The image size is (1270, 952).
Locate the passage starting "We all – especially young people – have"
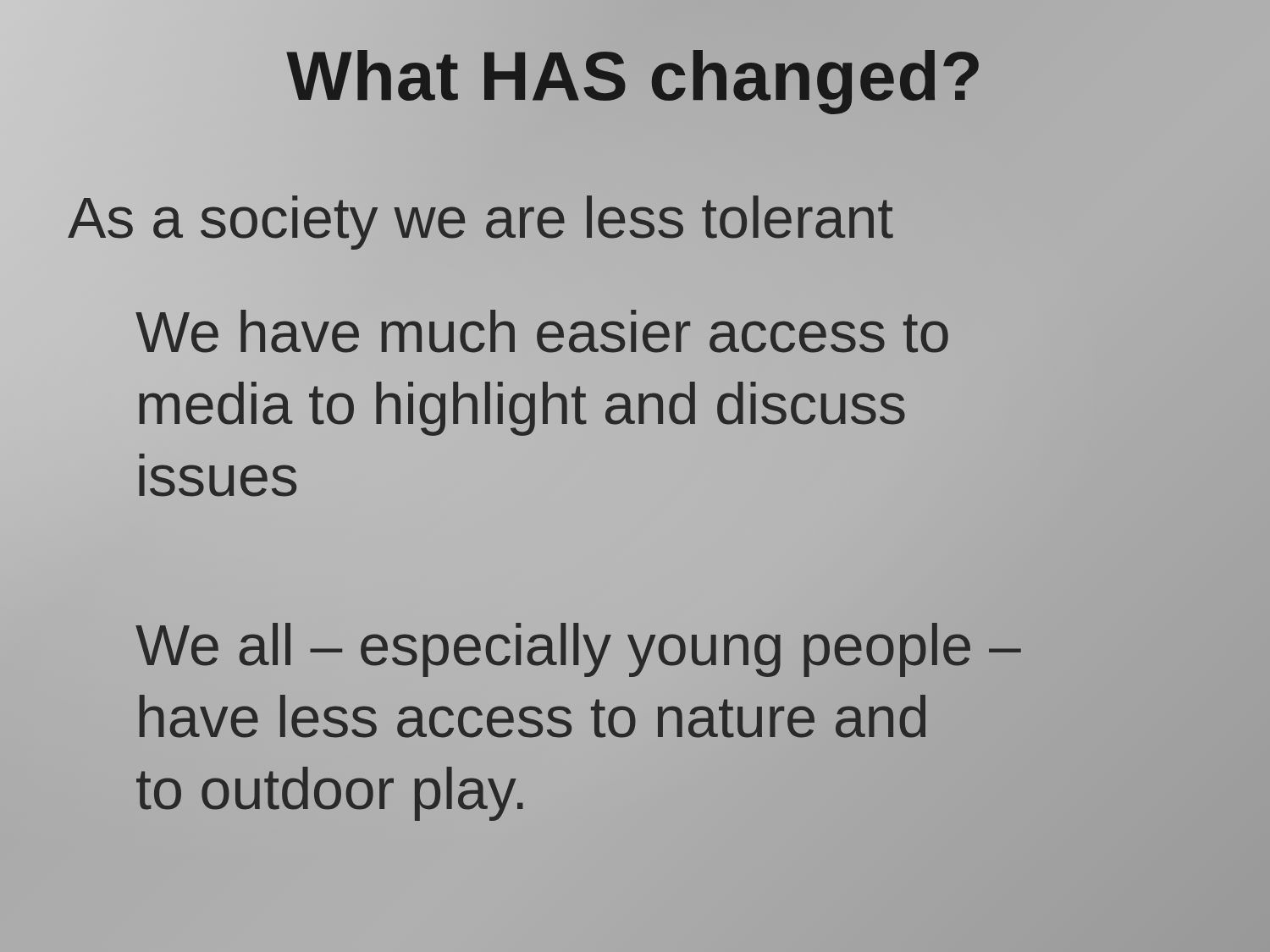[x=578, y=717]
